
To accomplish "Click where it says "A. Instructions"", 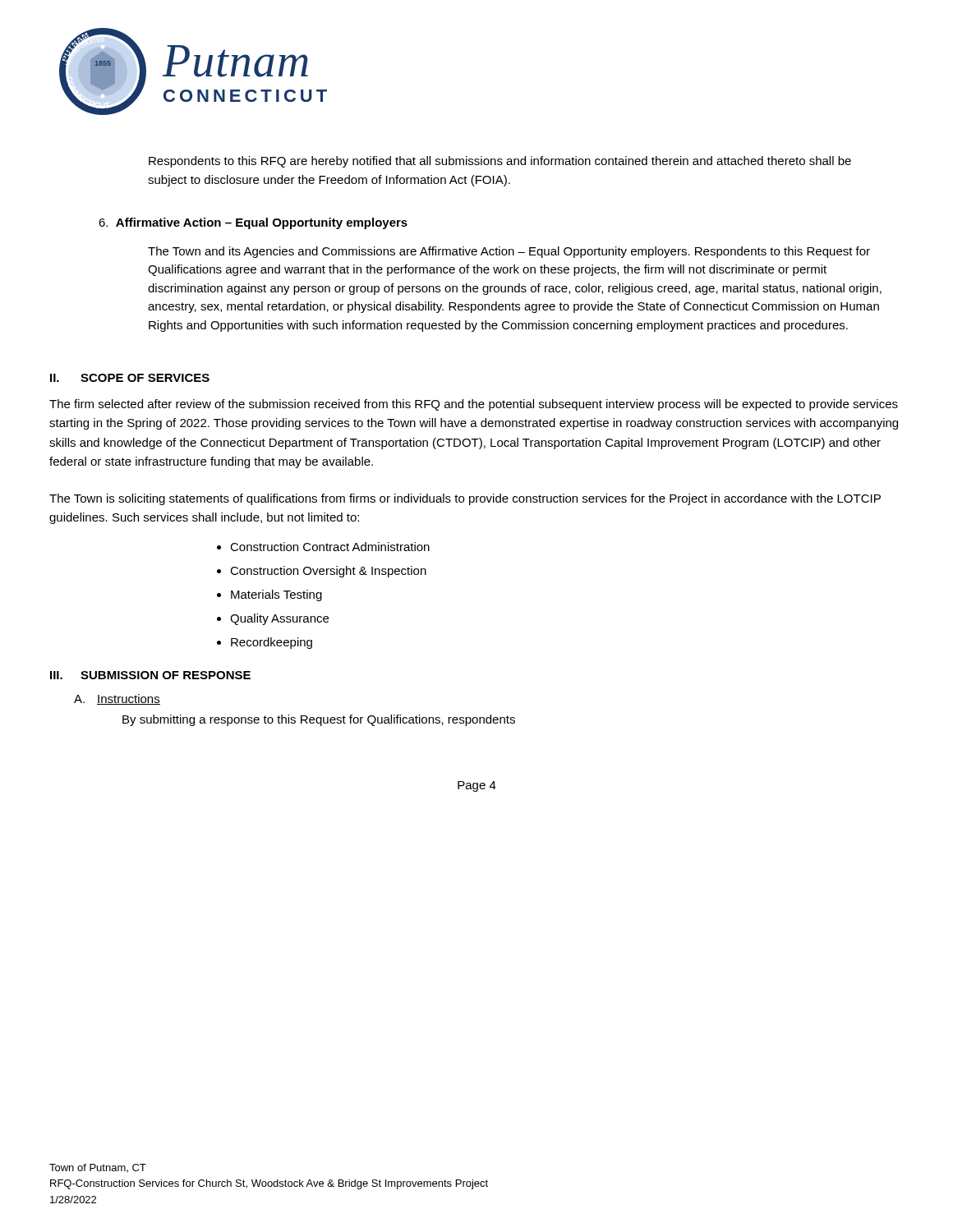I will (117, 698).
